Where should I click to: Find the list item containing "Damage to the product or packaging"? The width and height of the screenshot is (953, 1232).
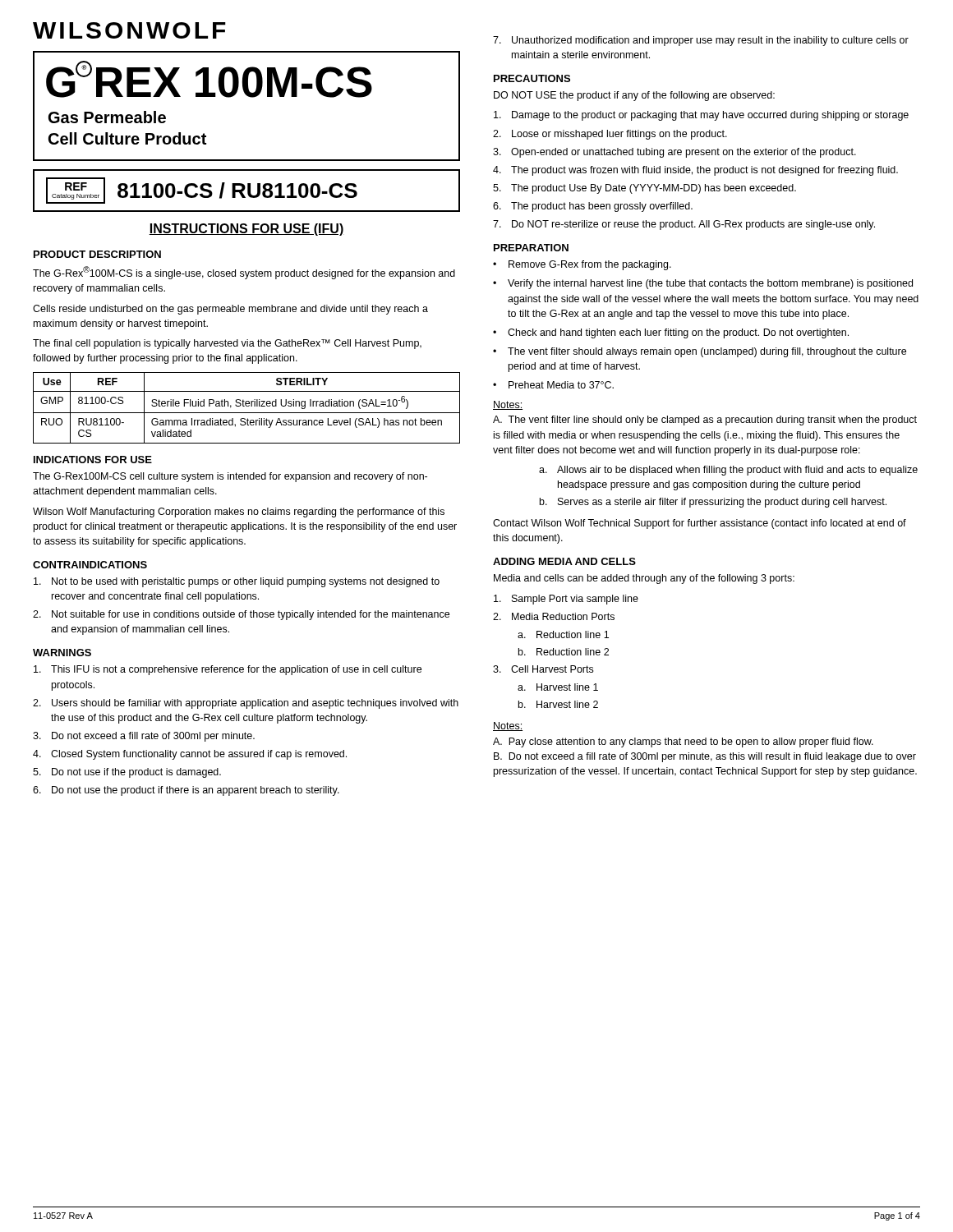(x=701, y=115)
